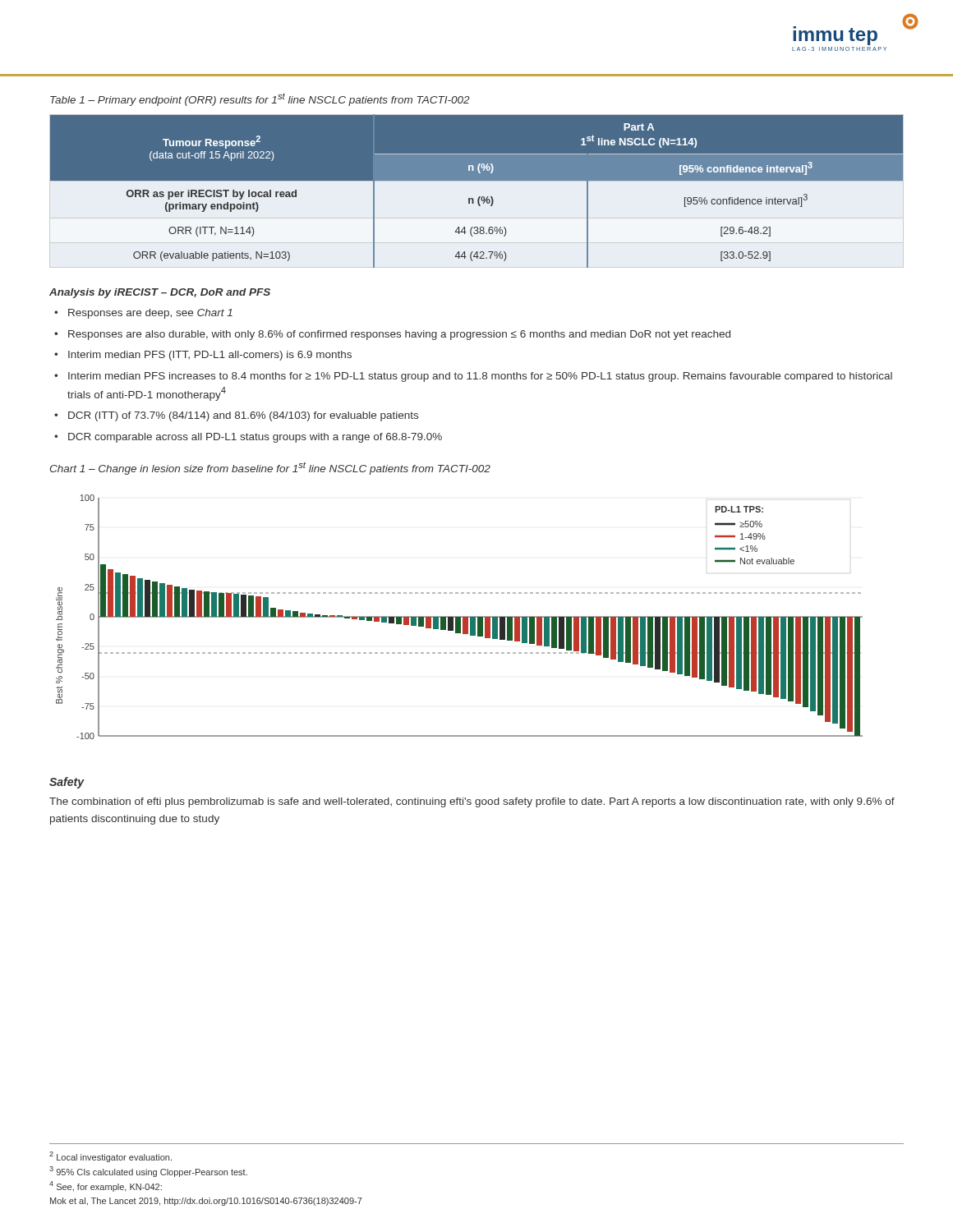Find the text block starting "4 See, for example, KN-042:"
953x1232 pixels.
pyautogui.click(x=106, y=1186)
